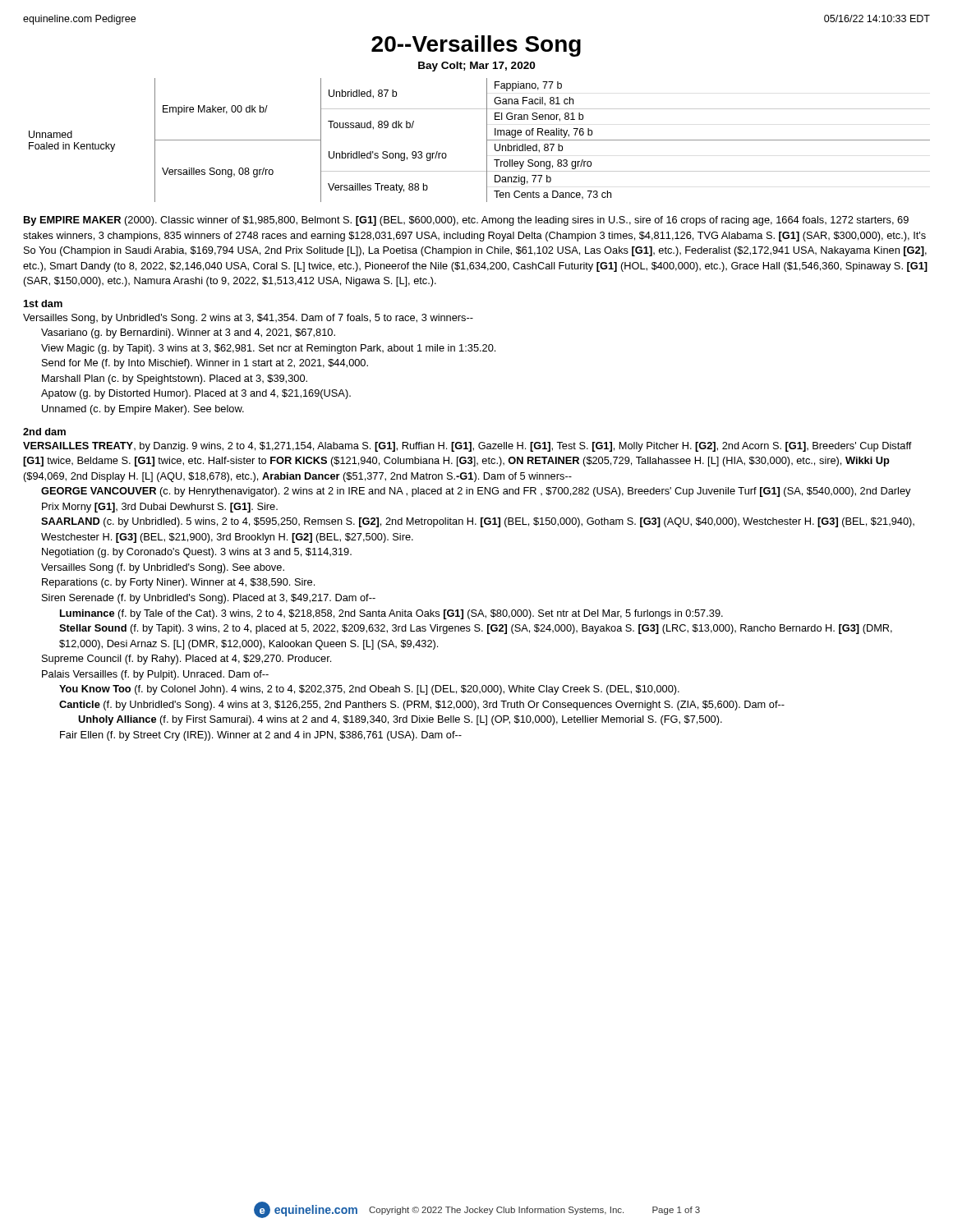Locate the text block containing "Supreme Council (f. by Rahy)."
Screen dimensions: 1232x953
click(187, 659)
